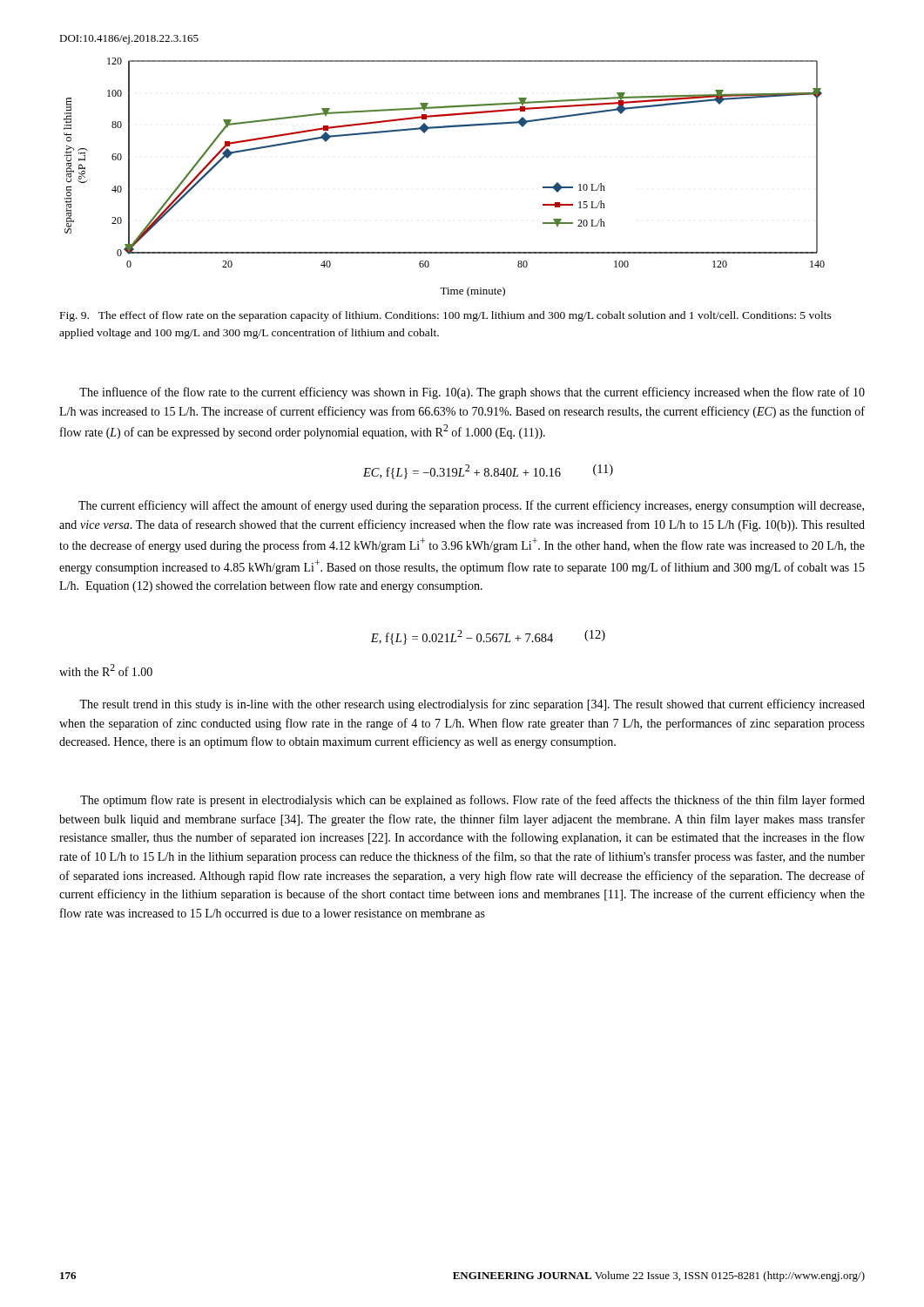Image resolution: width=924 pixels, height=1307 pixels.
Task: Find the block starting "The result trend in this study is in-line"
Action: tap(462, 723)
